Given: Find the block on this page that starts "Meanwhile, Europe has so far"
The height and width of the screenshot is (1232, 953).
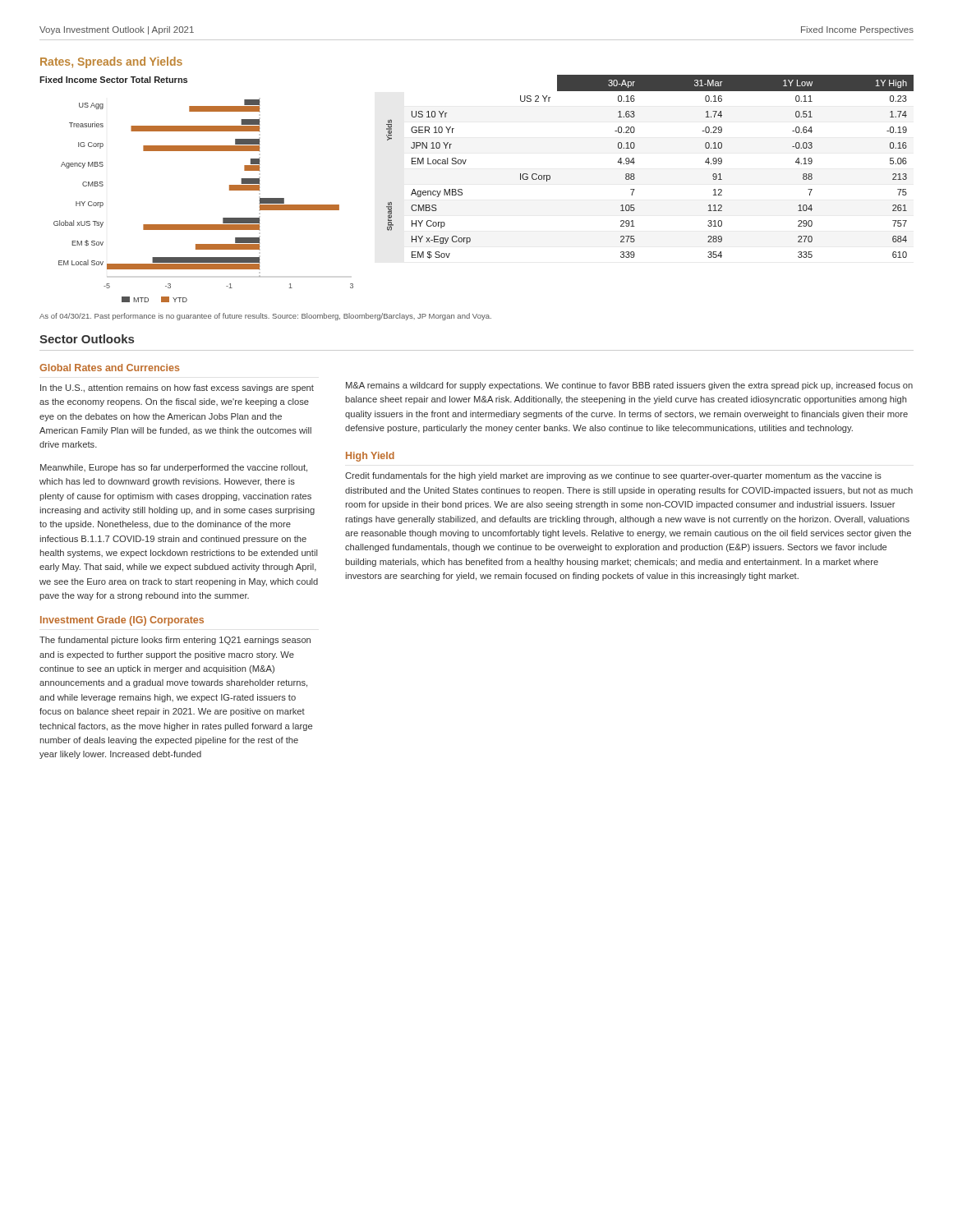Looking at the screenshot, I should coord(179,531).
